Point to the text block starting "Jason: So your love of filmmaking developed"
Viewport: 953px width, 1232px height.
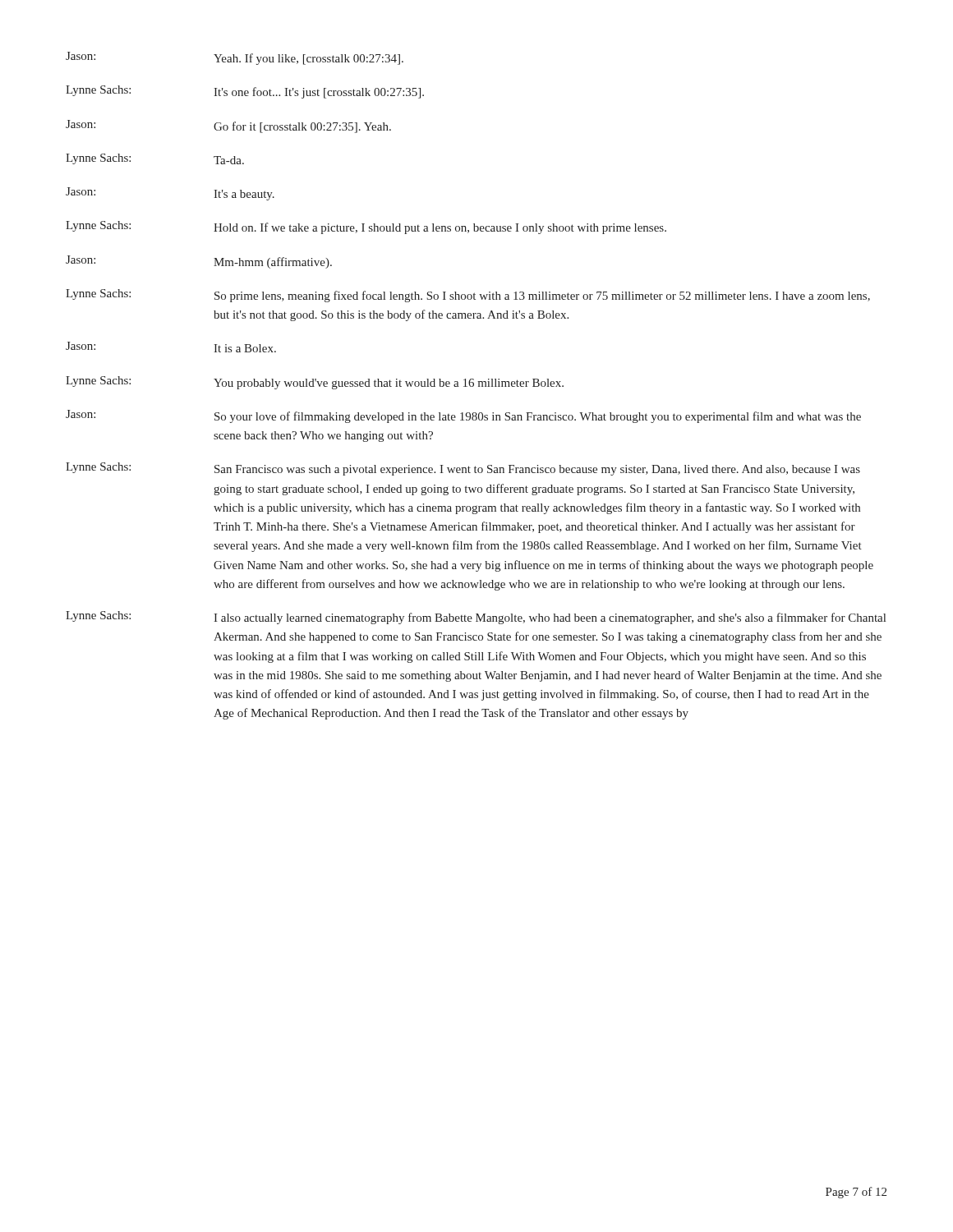(x=476, y=426)
